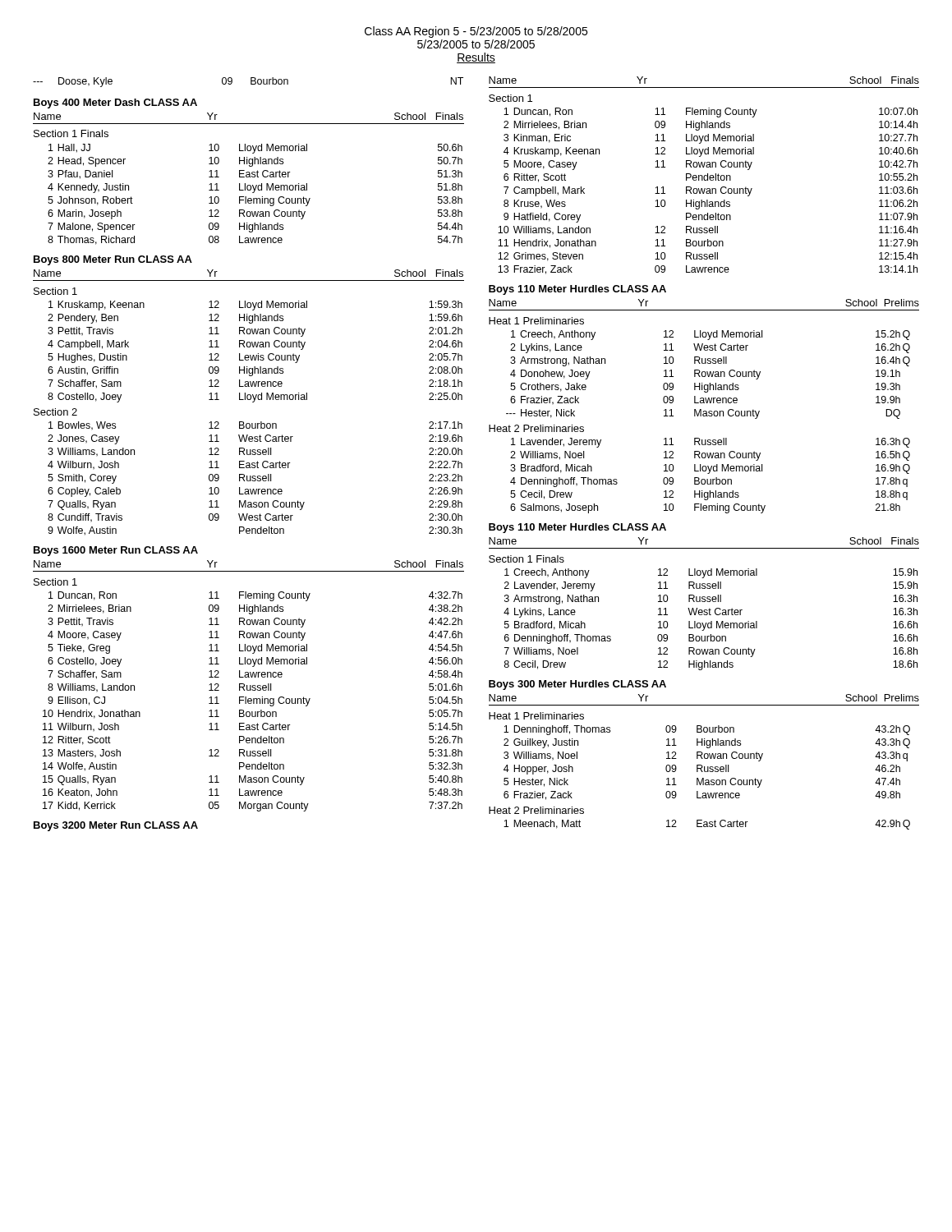
Task: Find the title that reads "Class AA Region"
Action: [476, 44]
